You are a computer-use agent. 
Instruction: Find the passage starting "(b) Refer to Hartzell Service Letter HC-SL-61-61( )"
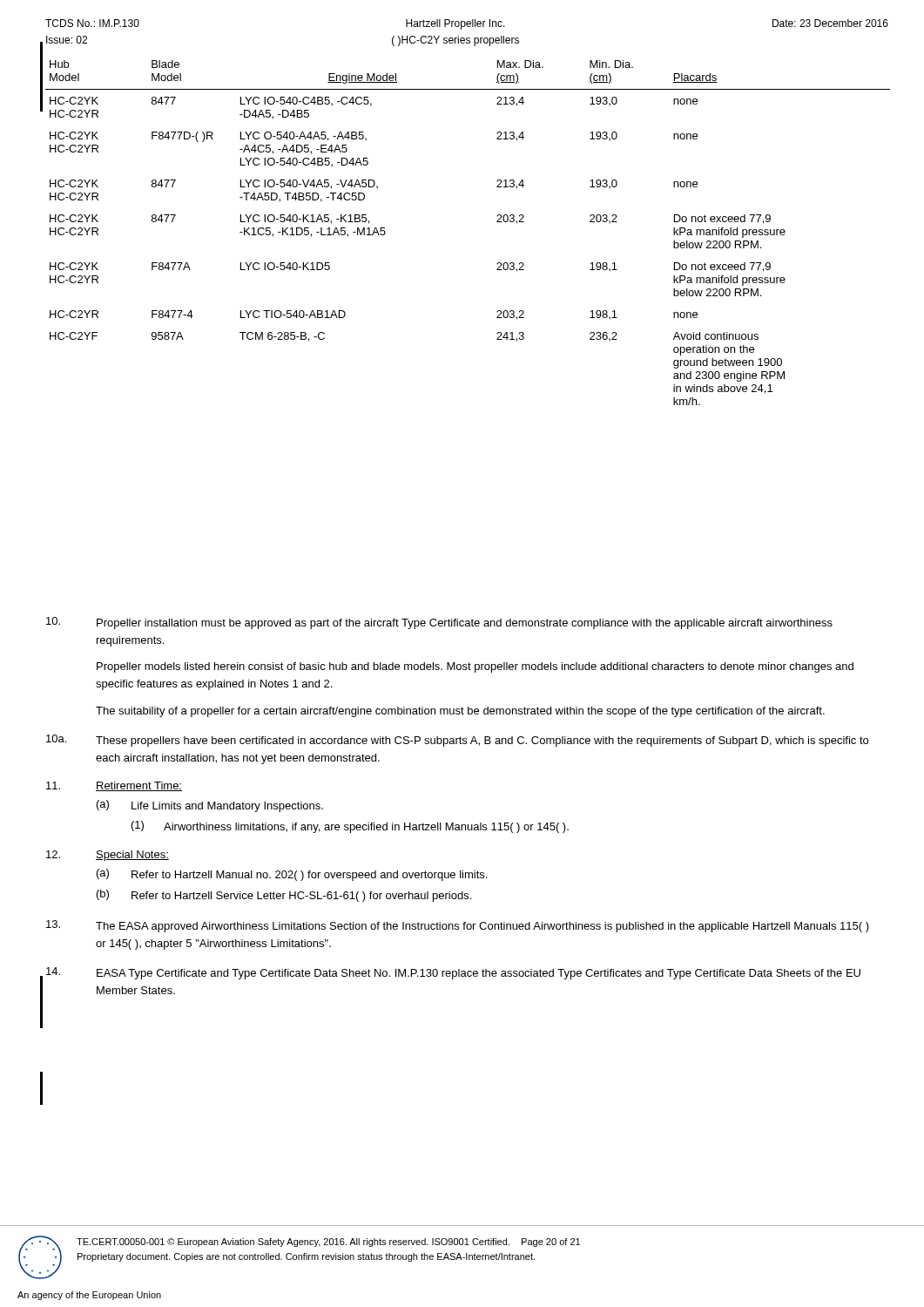284,896
